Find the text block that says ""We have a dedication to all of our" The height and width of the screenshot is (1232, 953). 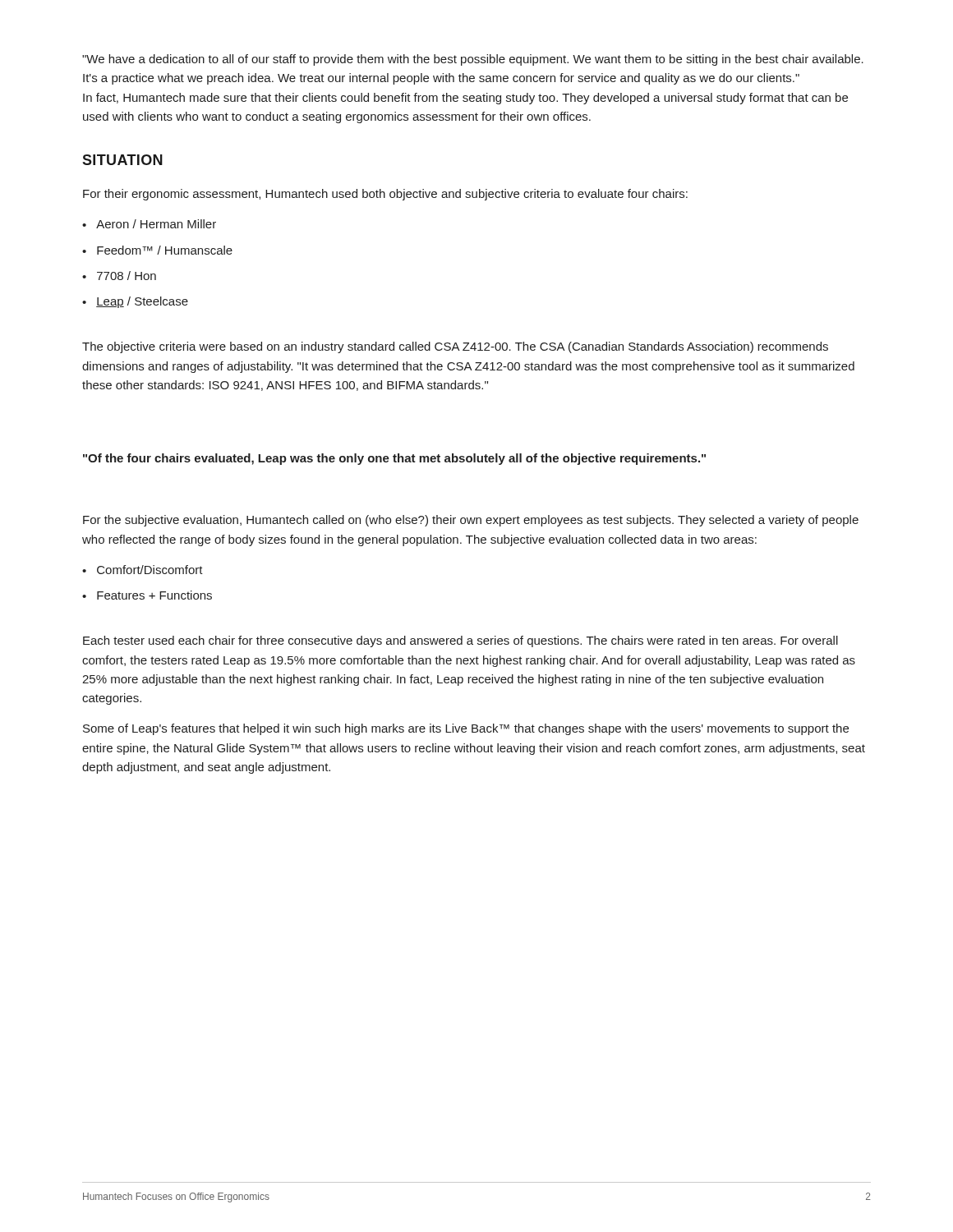[473, 87]
